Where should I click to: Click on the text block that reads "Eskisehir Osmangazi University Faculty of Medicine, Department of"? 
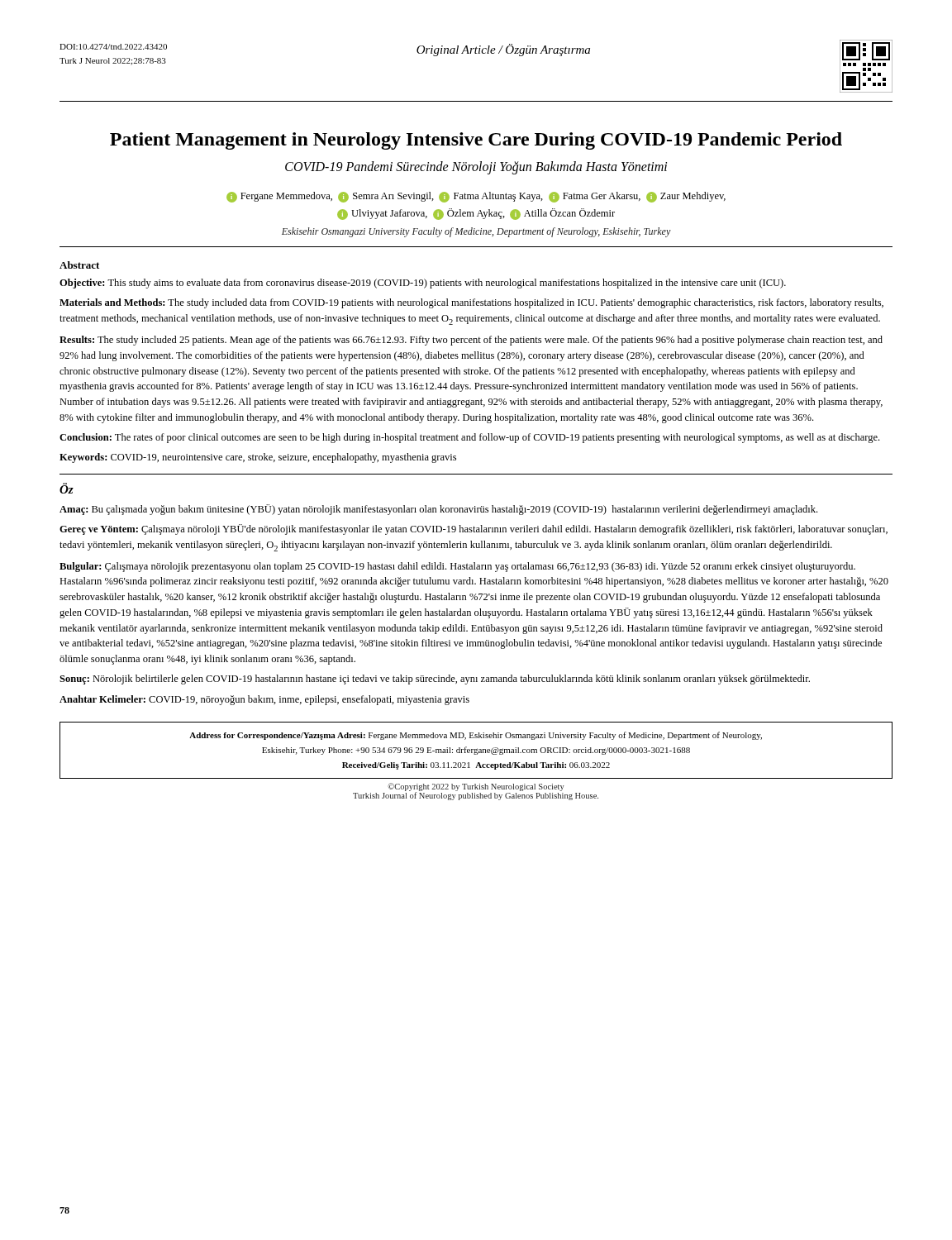pyautogui.click(x=476, y=232)
